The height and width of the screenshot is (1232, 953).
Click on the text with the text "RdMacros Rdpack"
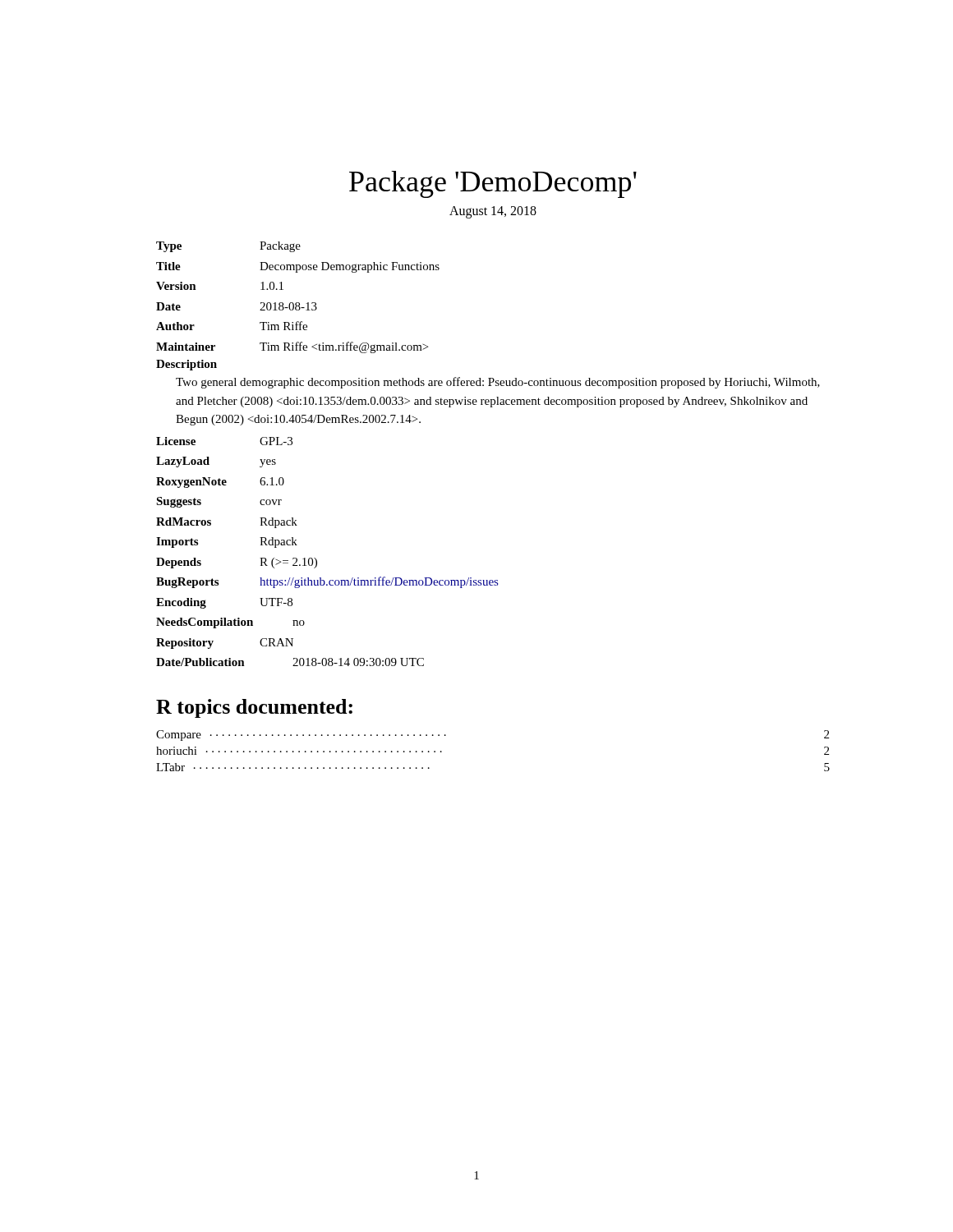pyautogui.click(x=175, y=522)
